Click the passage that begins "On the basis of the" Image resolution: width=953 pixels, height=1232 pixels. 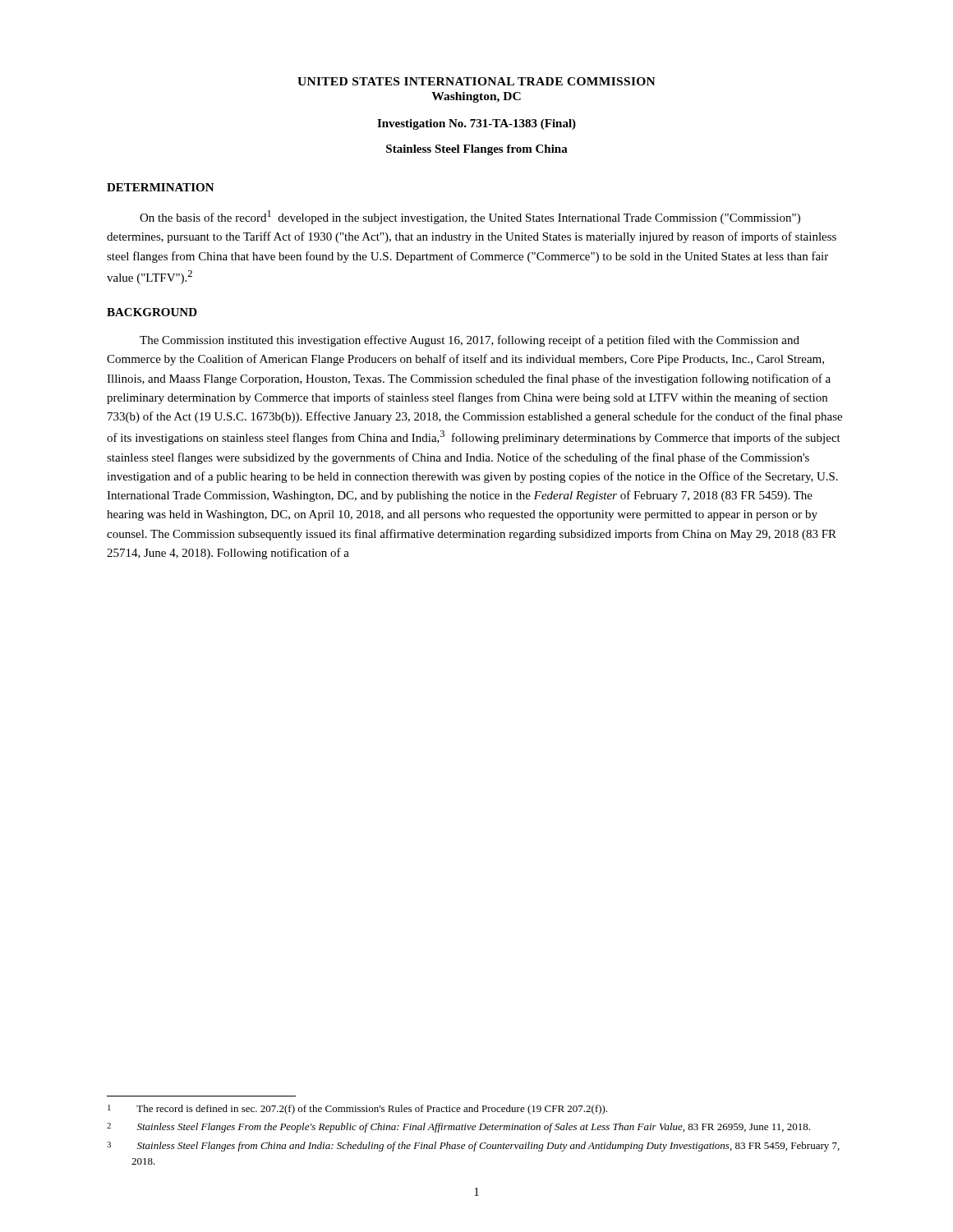tap(476, 247)
